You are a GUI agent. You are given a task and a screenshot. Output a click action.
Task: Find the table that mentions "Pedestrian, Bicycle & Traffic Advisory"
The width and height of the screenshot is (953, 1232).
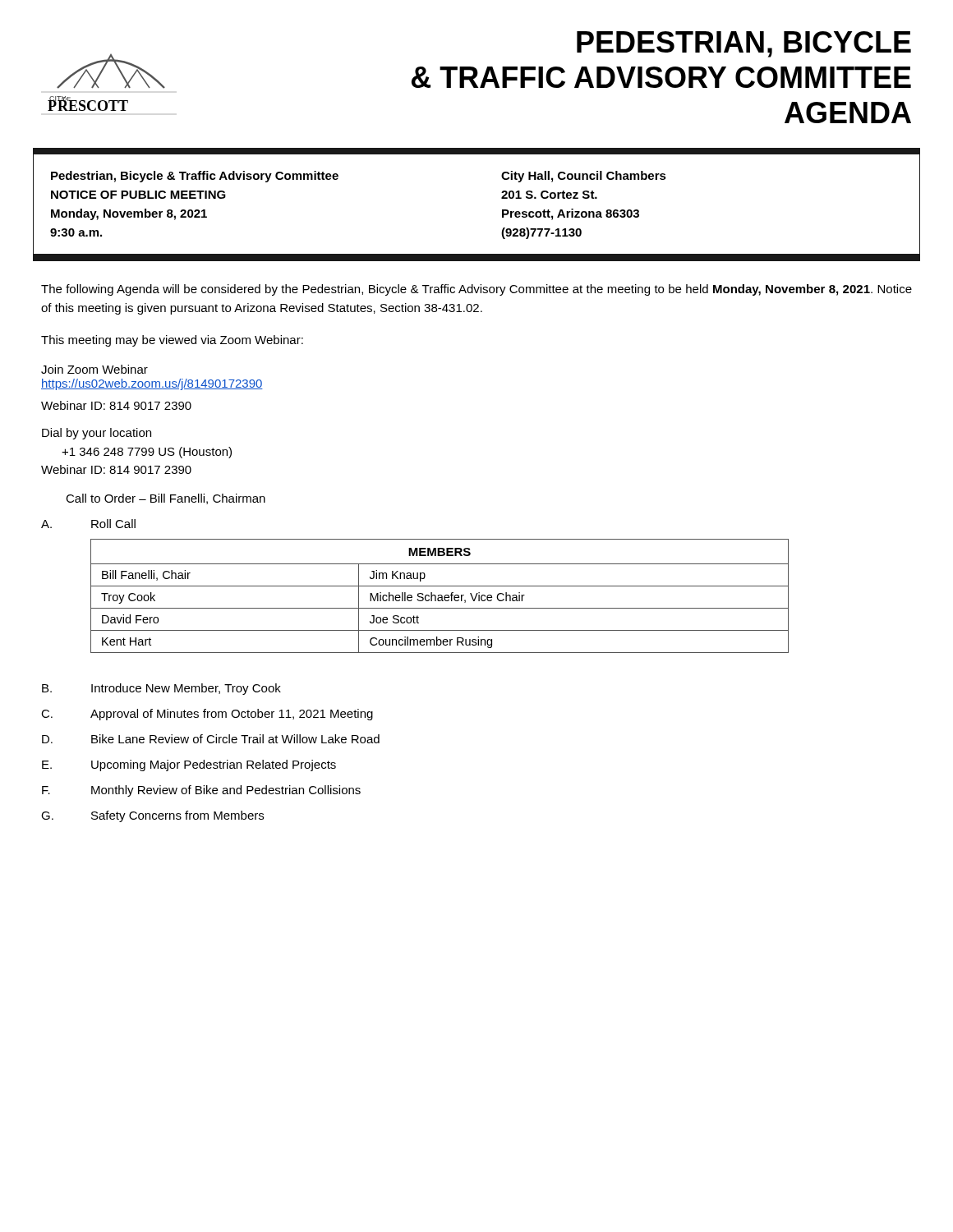476,204
